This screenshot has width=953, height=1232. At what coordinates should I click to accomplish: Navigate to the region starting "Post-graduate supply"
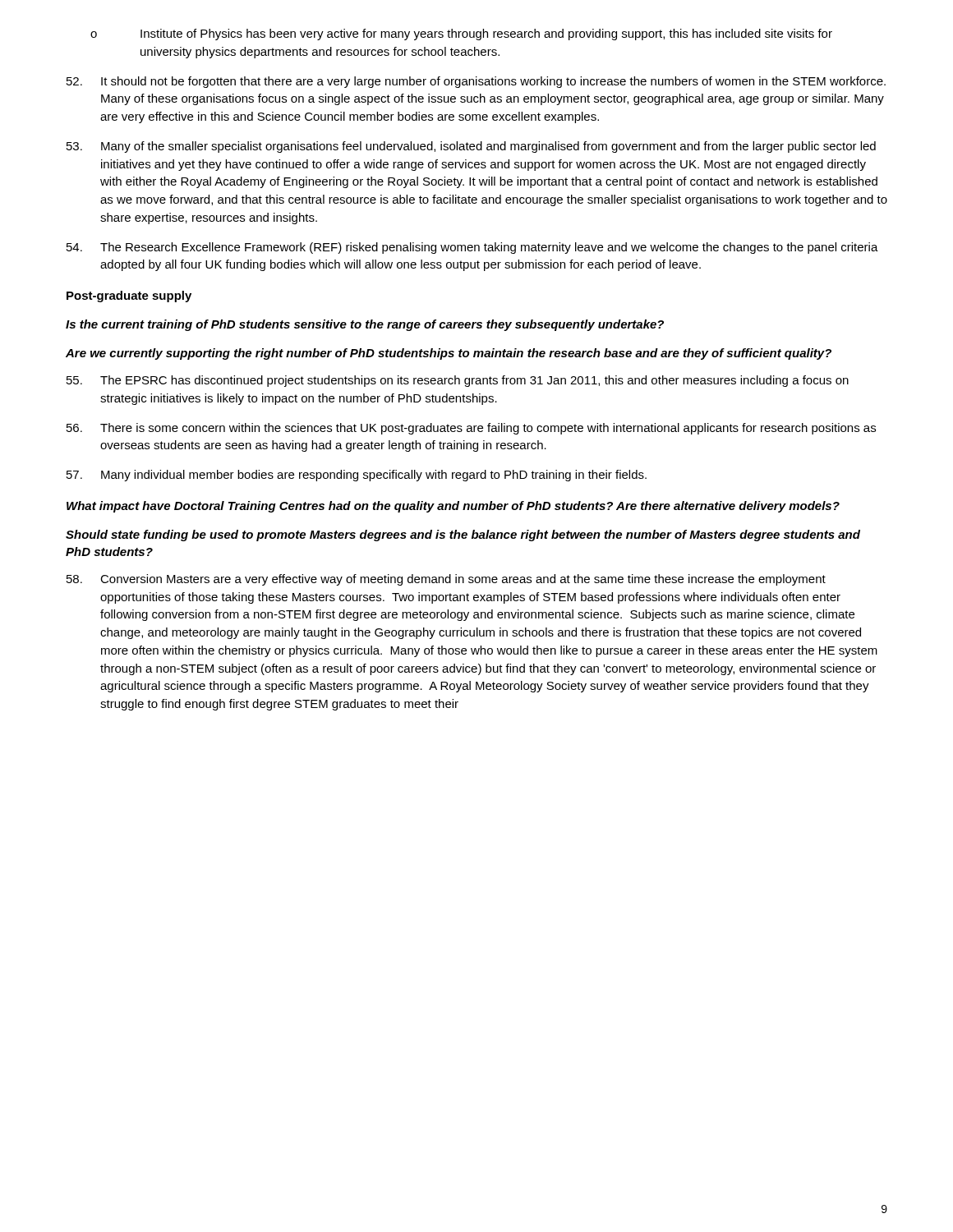[129, 295]
